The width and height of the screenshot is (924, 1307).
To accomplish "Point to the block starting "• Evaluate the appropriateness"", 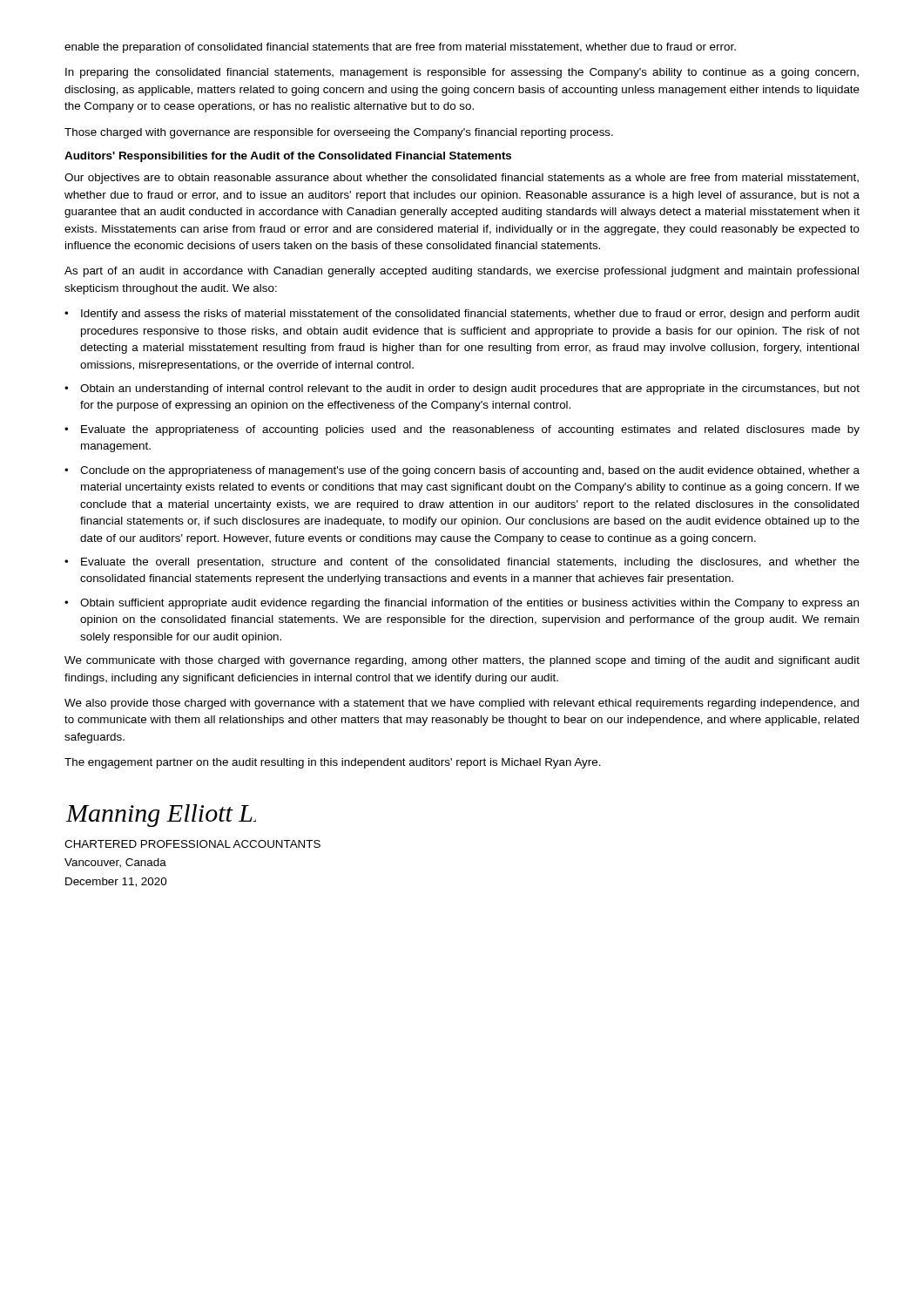I will (x=462, y=438).
